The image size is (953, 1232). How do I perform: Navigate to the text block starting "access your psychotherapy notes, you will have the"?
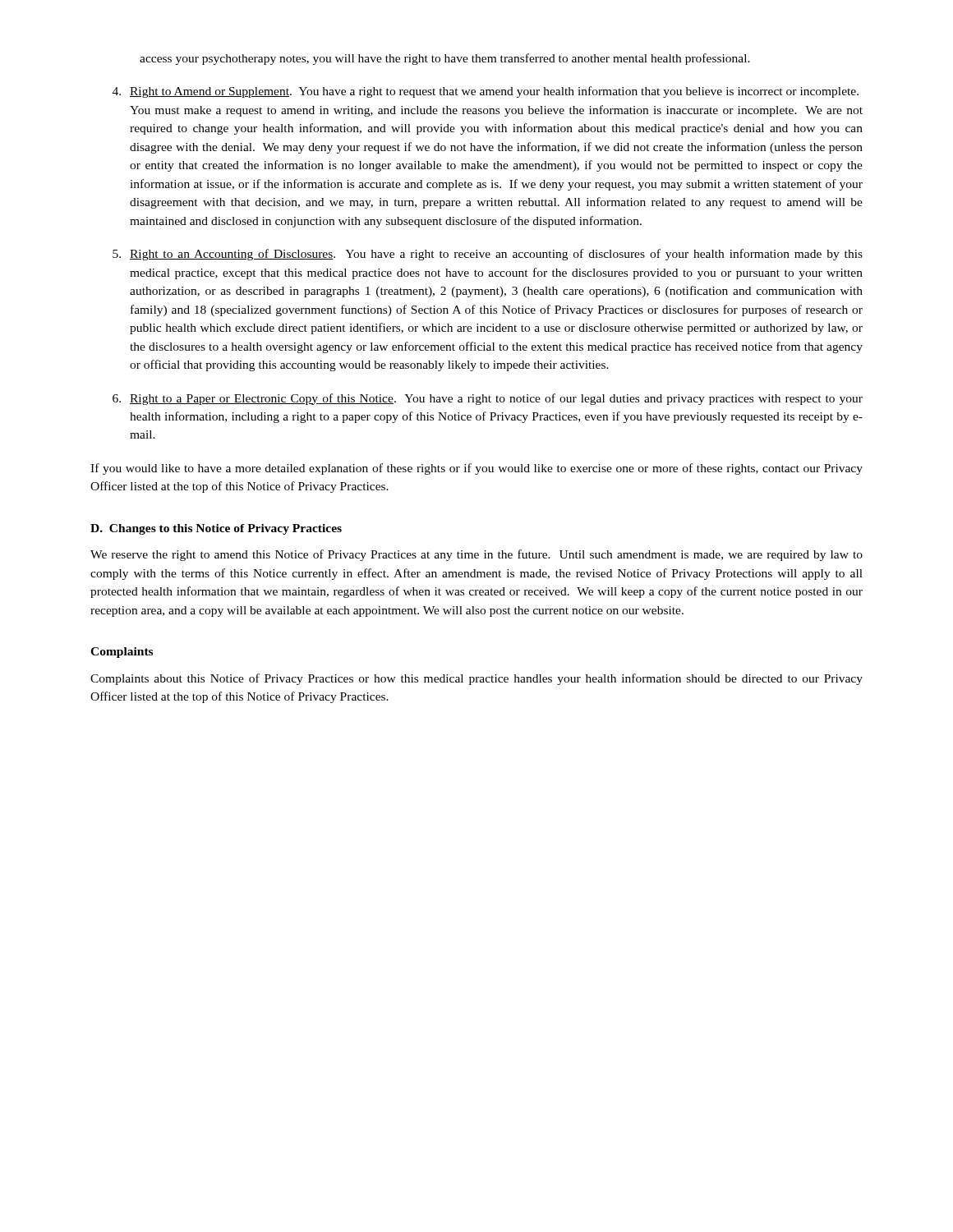pyautogui.click(x=445, y=58)
